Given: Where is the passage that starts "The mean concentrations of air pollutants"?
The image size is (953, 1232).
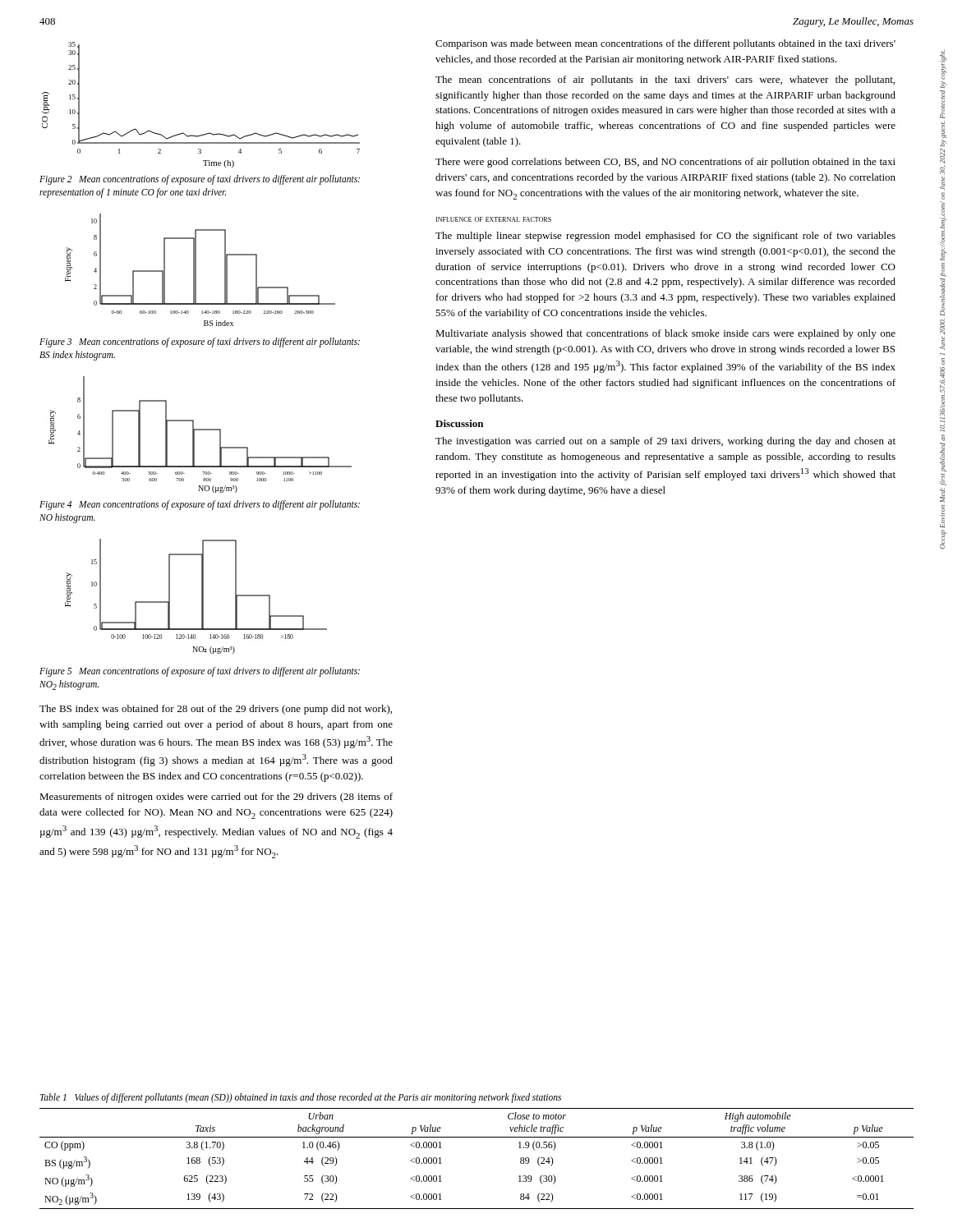Looking at the screenshot, I should click(x=665, y=110).
